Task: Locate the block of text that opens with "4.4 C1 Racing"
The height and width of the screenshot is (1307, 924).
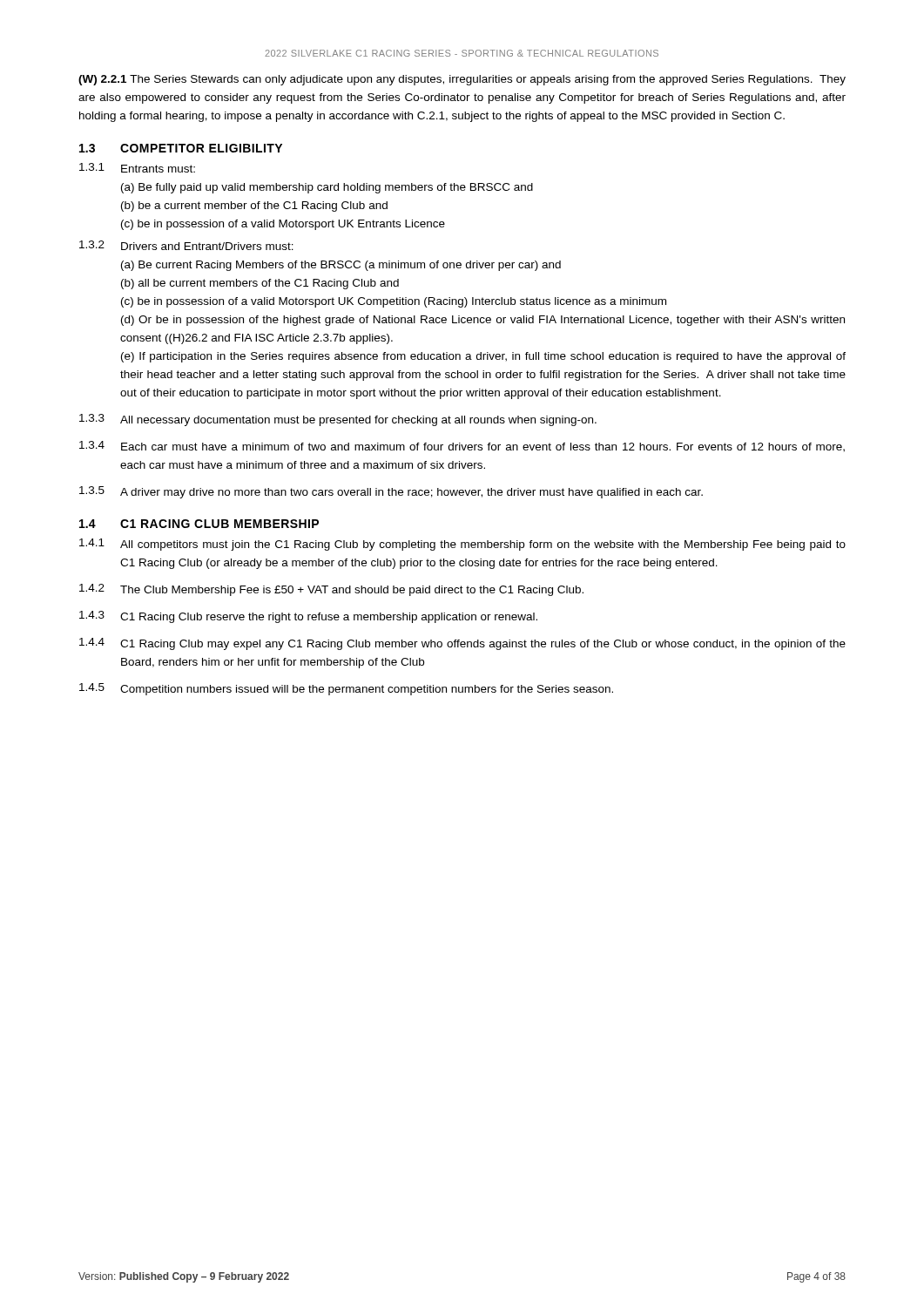Action: (462, 654)
